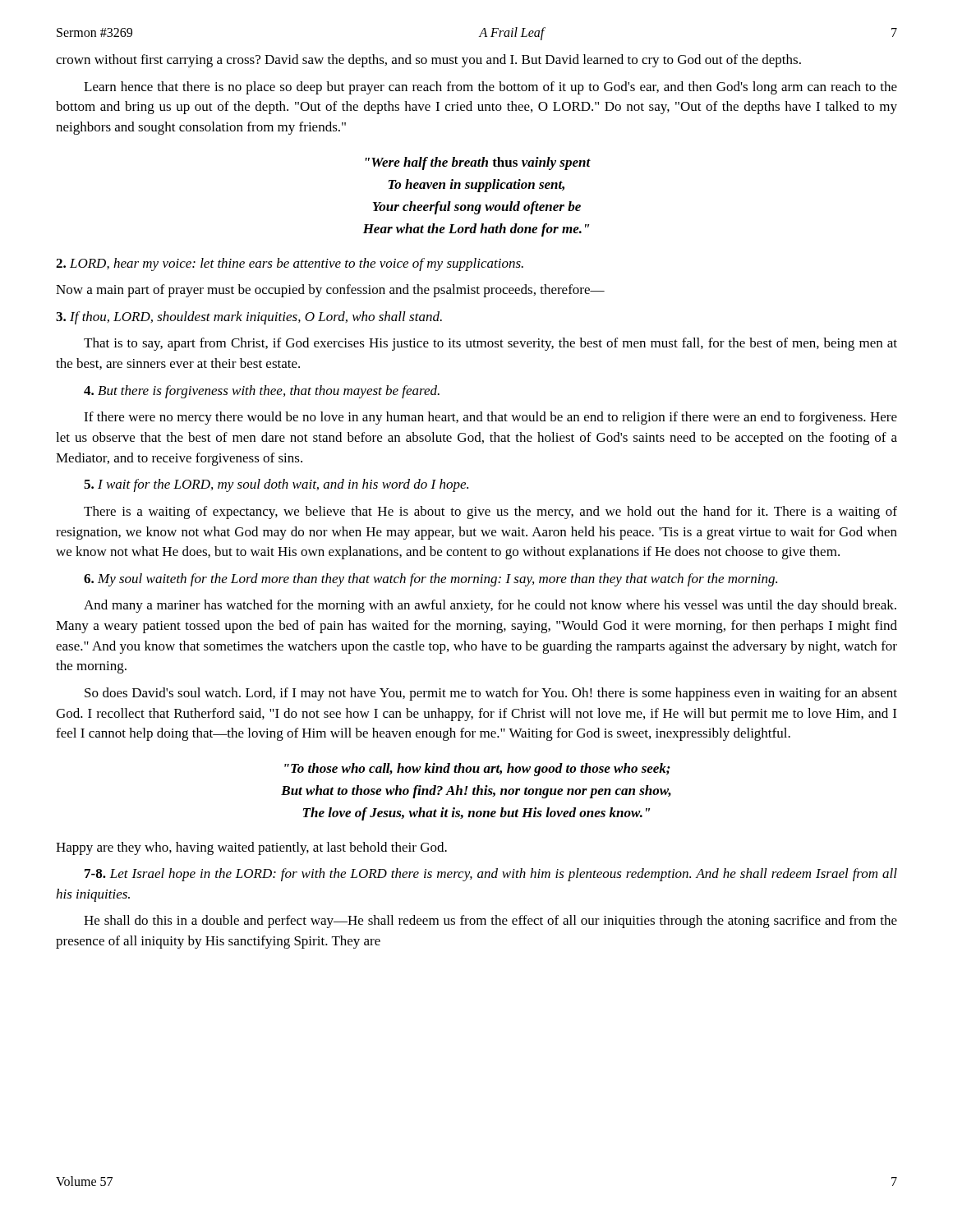953x1232 pixels.
Task: Locate the block of text that opens with "LORD, hear my voice: let"
Action: pyautogui.click(x=290, y=263)
